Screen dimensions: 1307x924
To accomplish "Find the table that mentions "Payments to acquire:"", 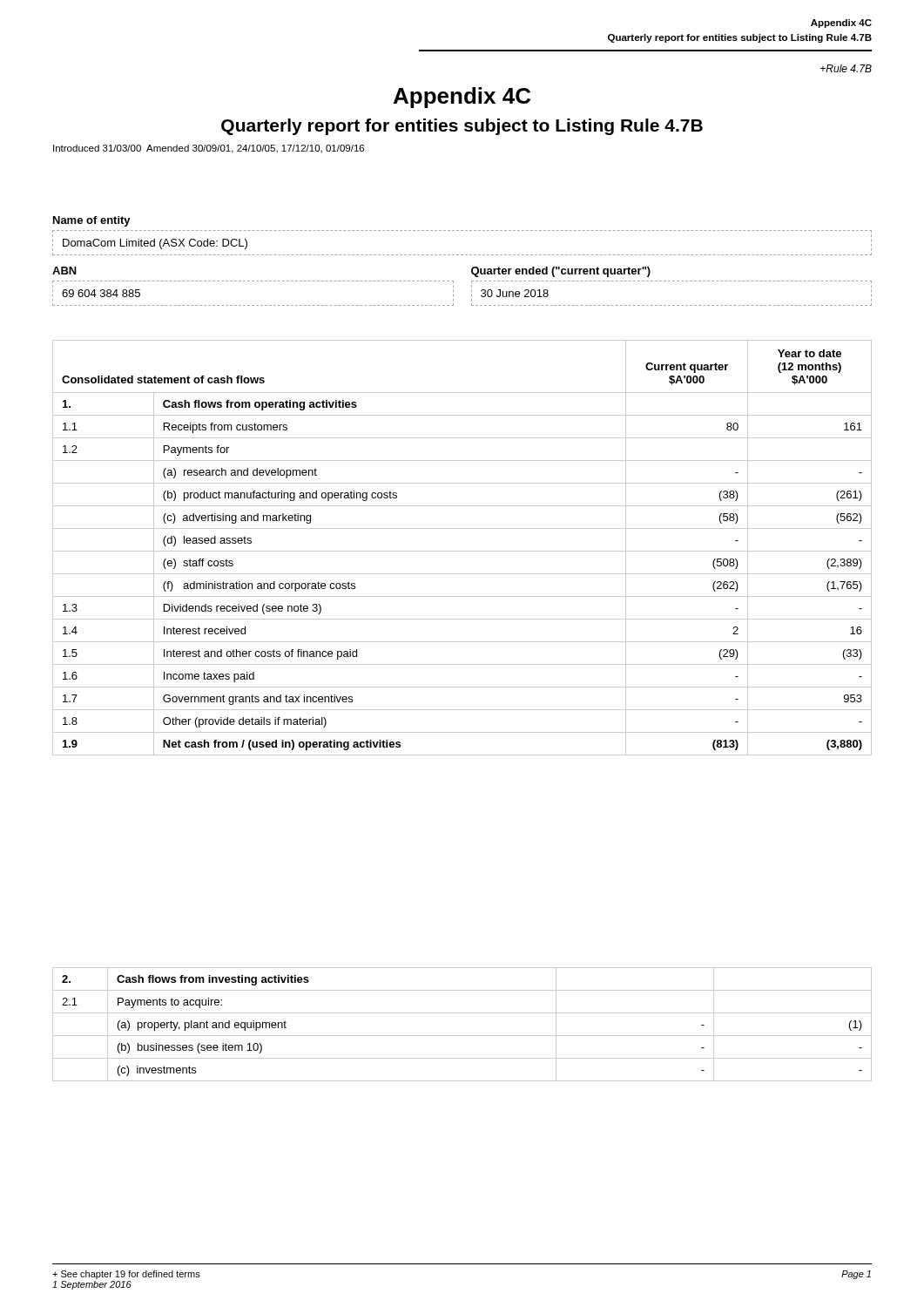I will pos(462,1024).
